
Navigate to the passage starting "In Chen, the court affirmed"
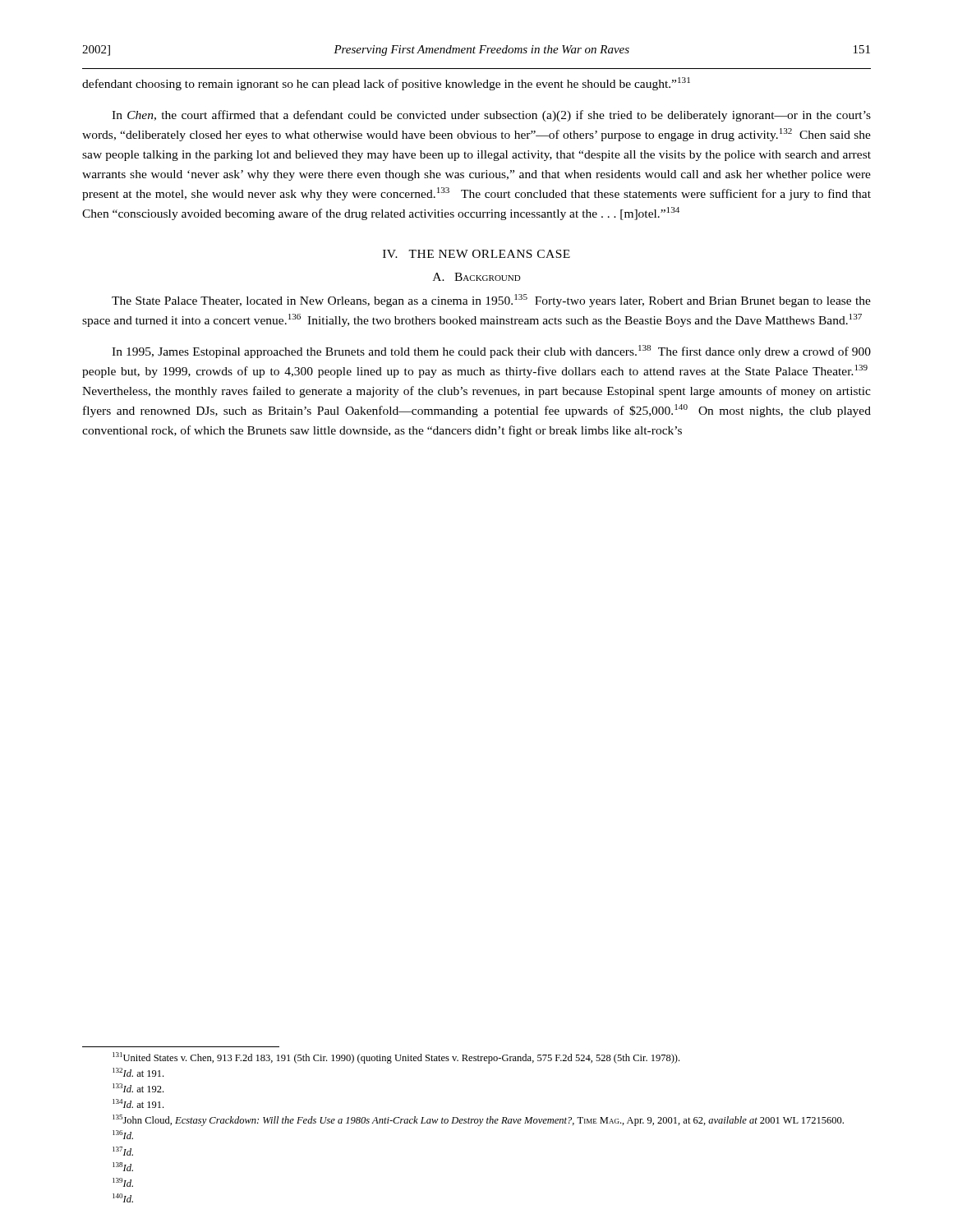coord(476,164)
